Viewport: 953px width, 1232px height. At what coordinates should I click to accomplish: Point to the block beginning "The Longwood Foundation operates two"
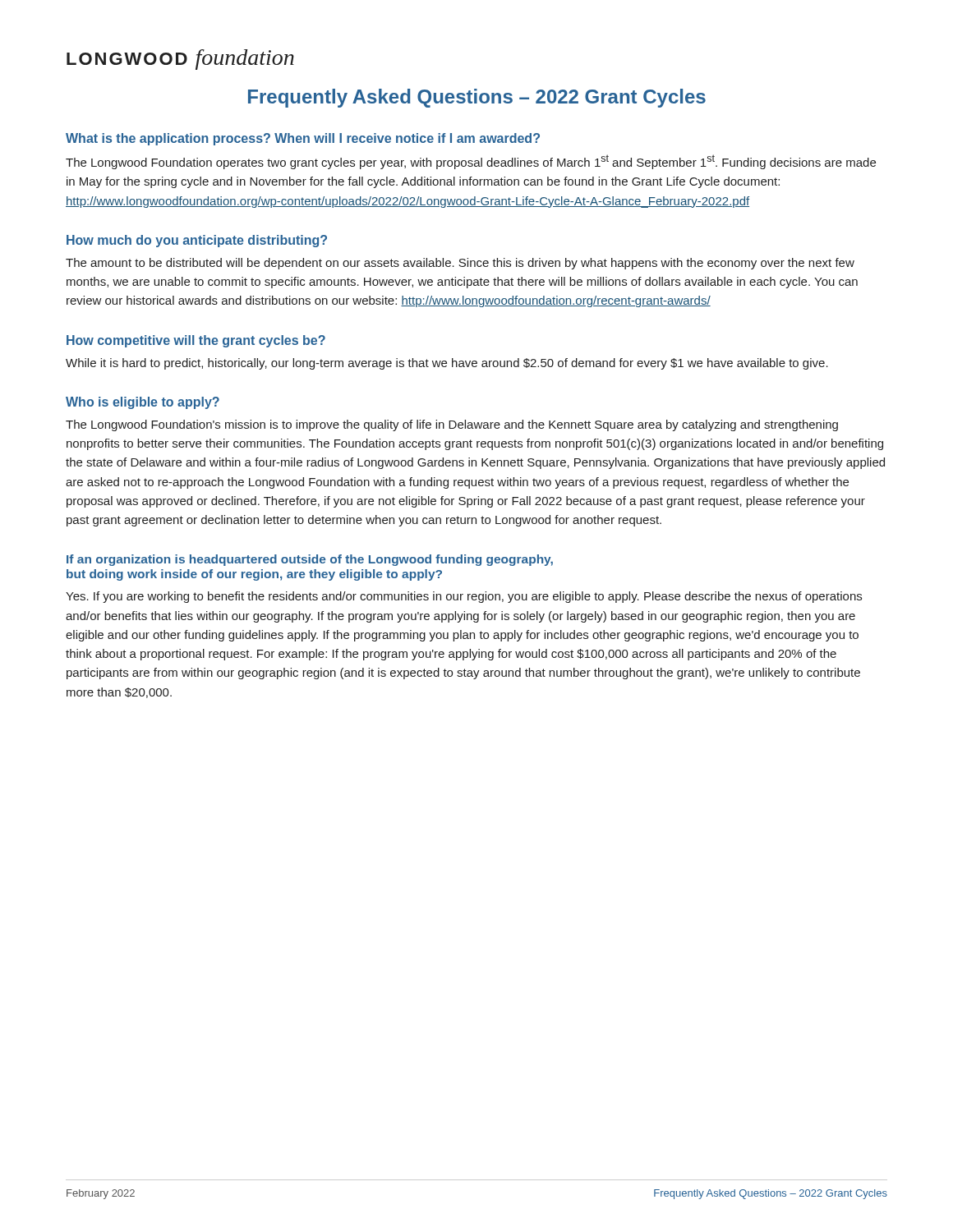pyautogui.click(x=471, y=180)
